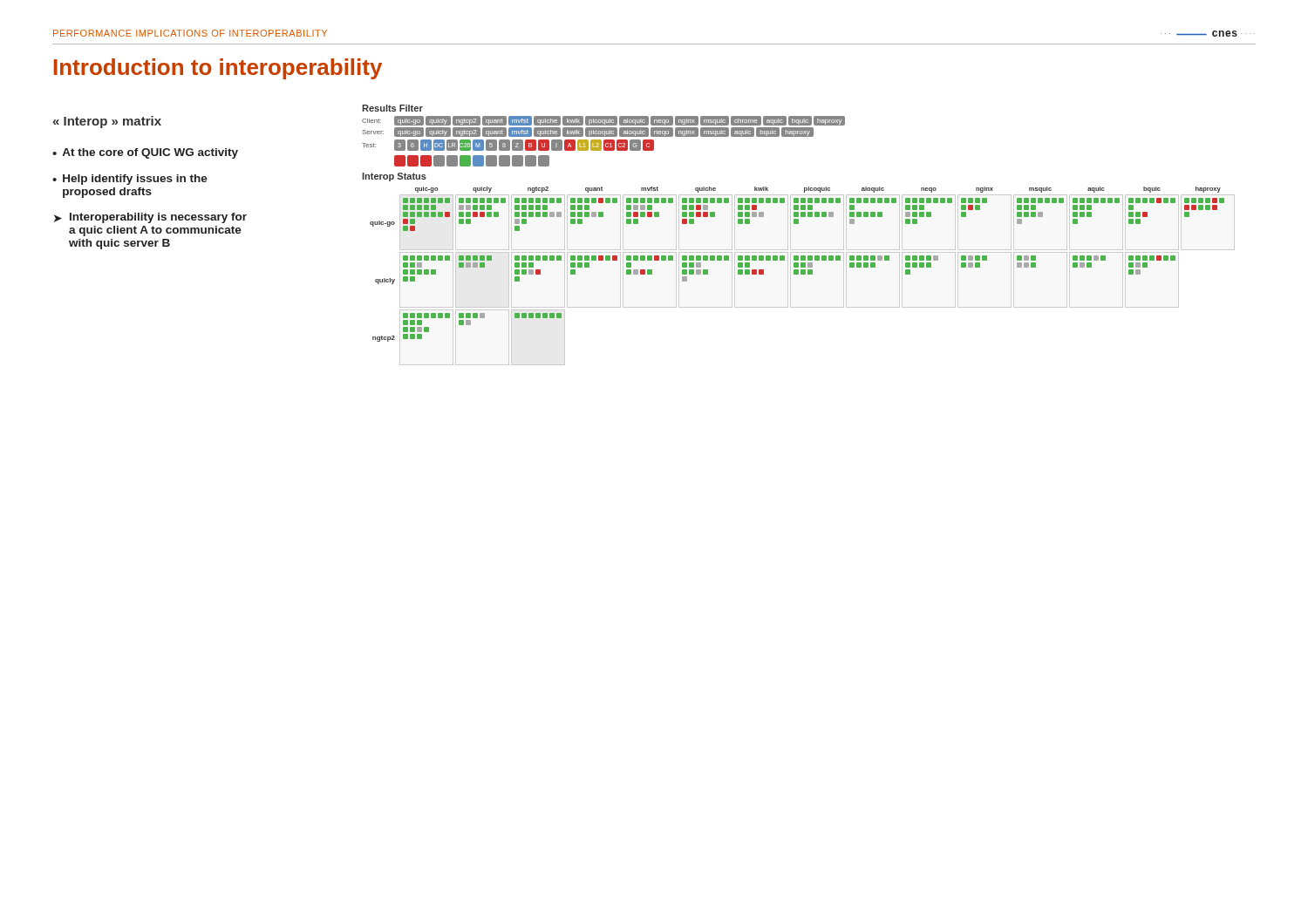1308x924 pixels.
Task: Select the block starting "• Help identify issues"
Action: (x=130, y=185)
